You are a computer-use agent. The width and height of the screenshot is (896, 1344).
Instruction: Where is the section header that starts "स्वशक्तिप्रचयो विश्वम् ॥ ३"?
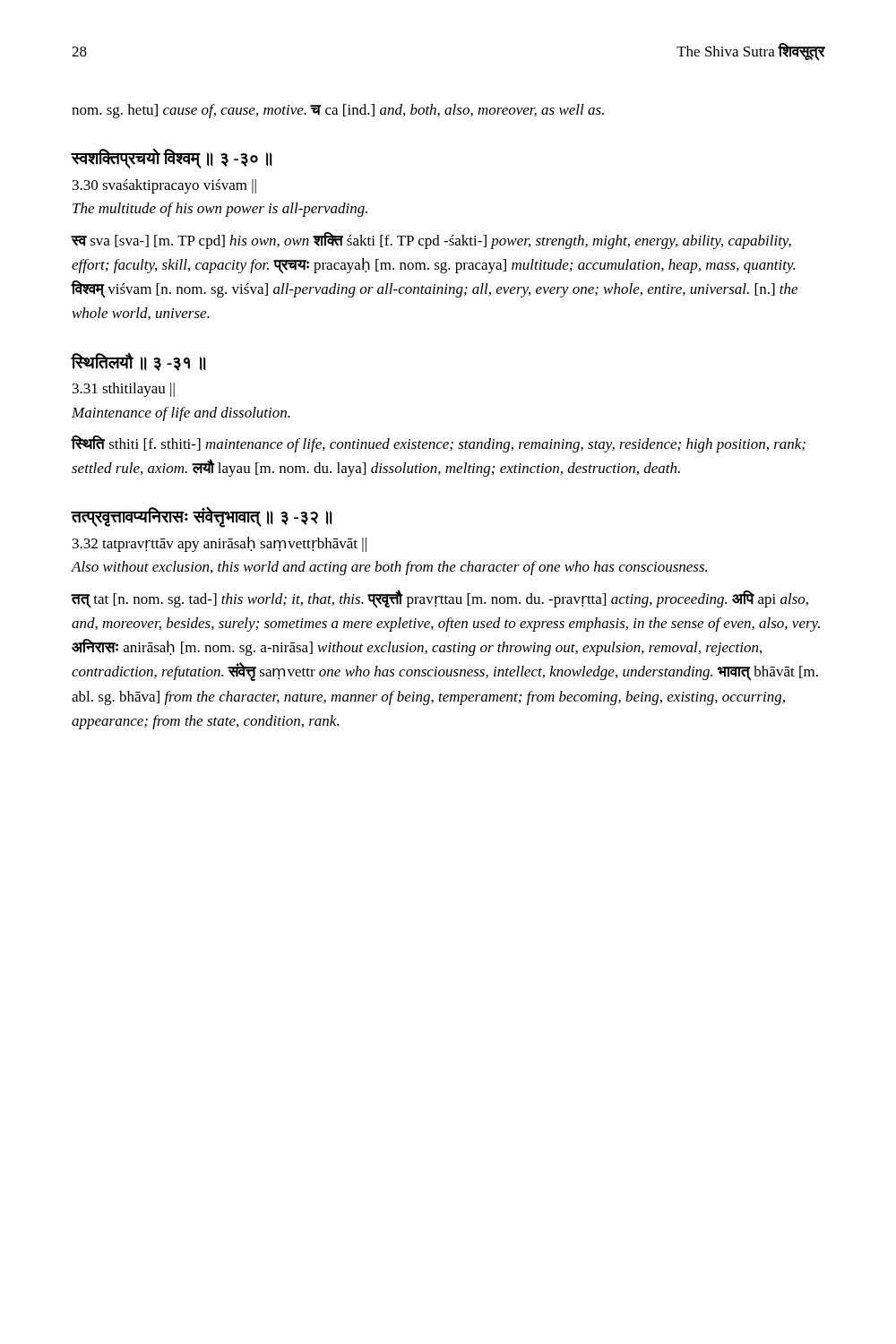point(173,159)
